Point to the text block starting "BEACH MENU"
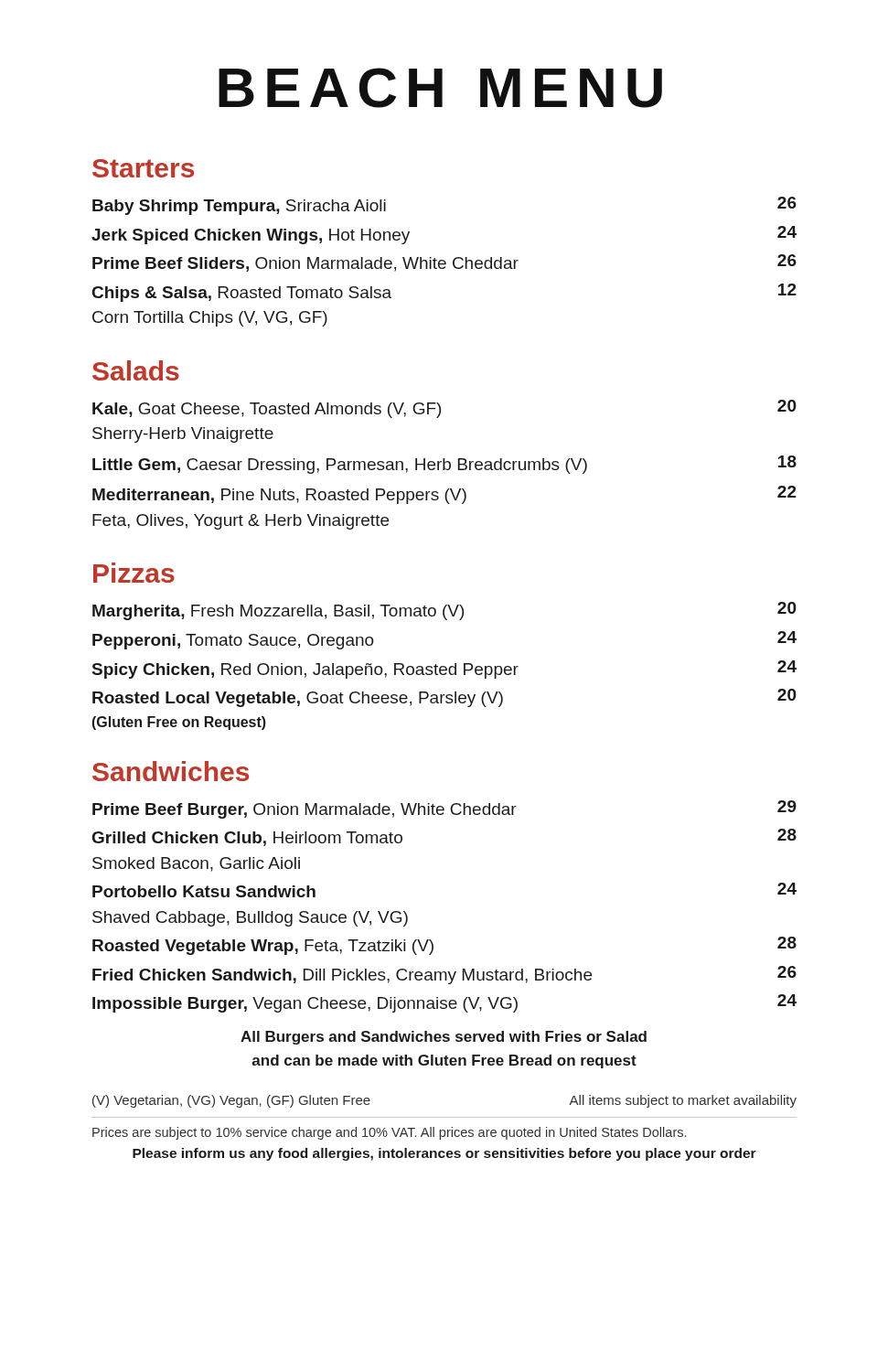Viewport: 888px width, 1372px height. point(444,87)
